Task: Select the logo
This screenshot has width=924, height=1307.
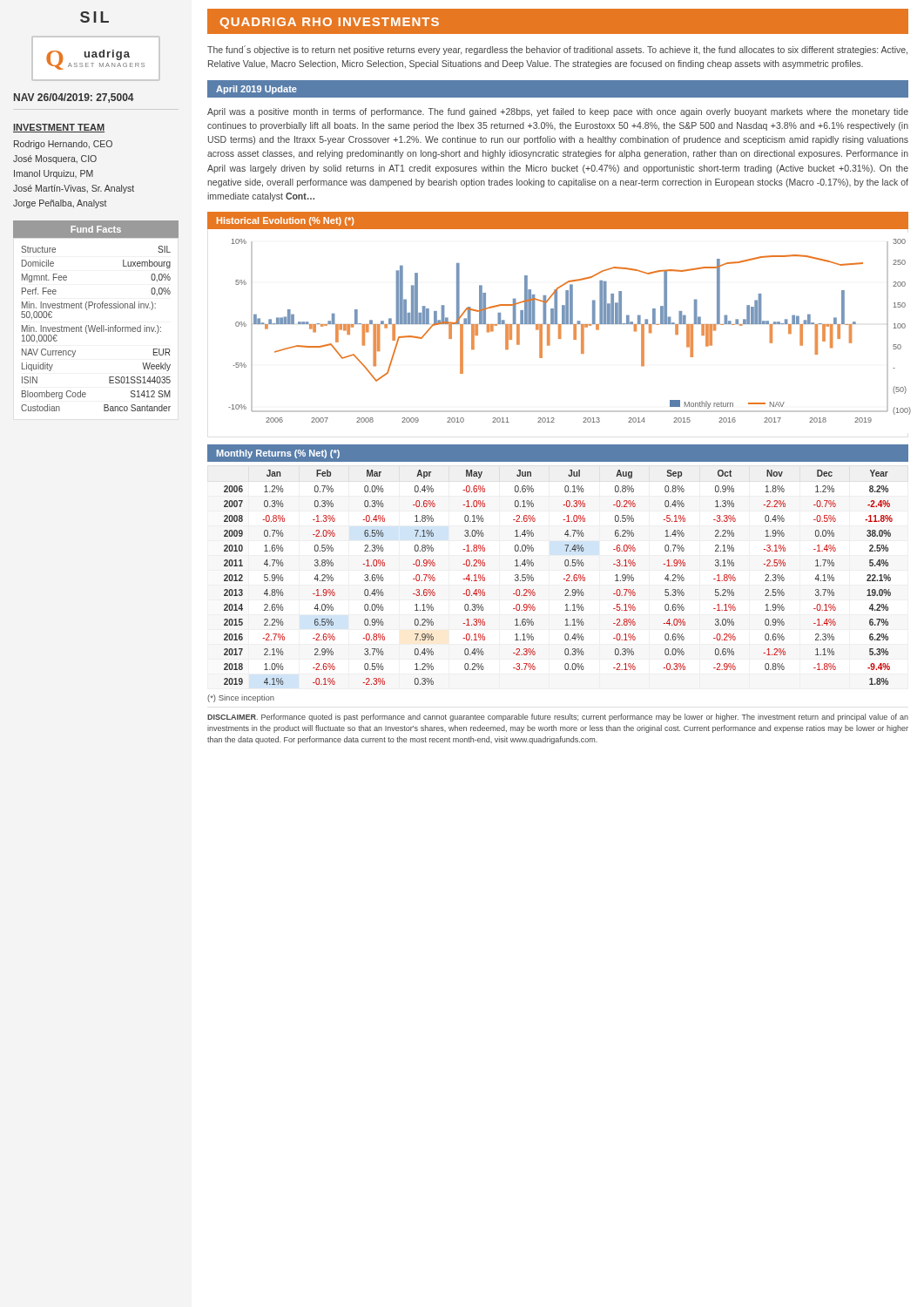Action: (96, 58)
